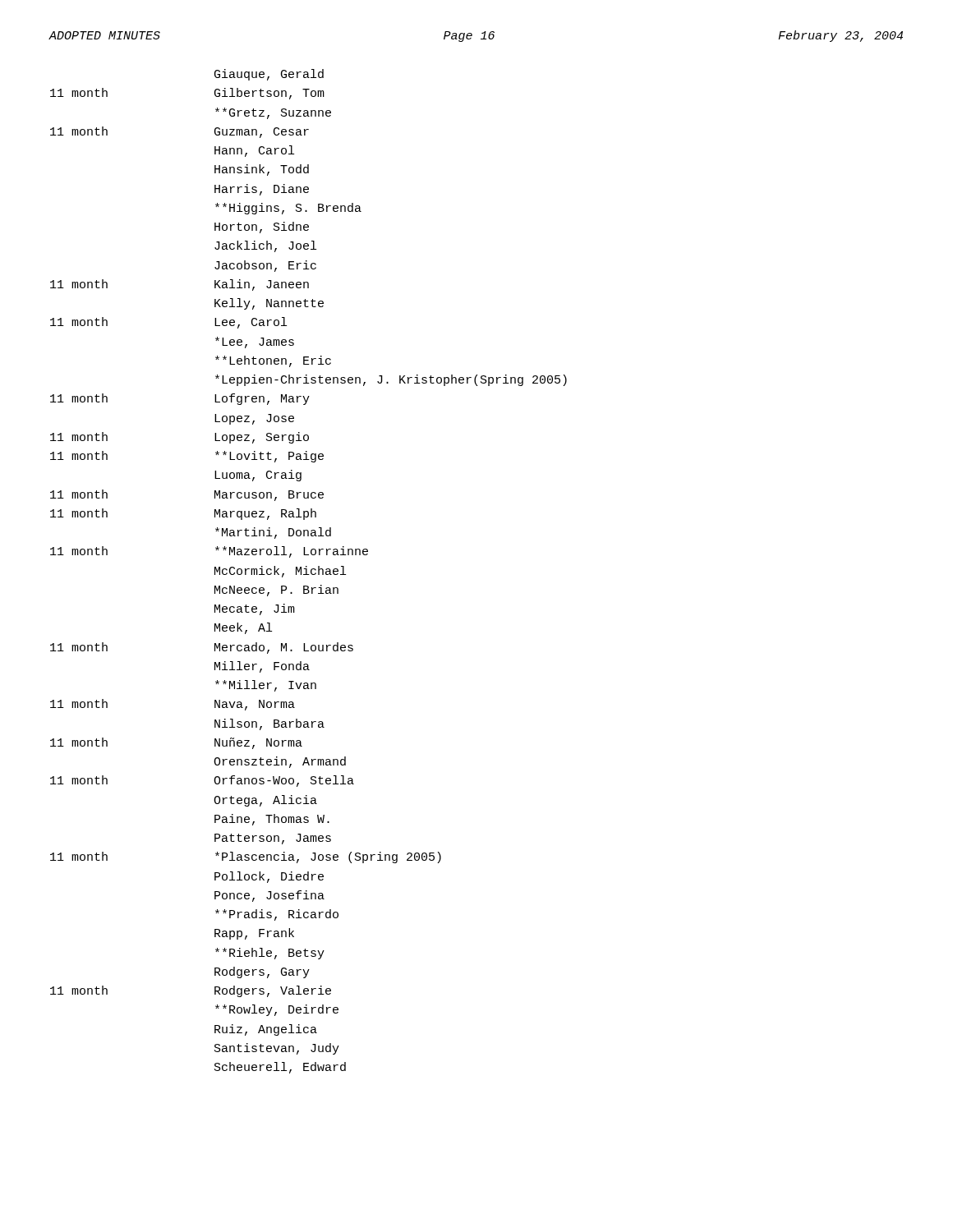Find the list item containing "11 monthLee, Carol"

(75, 322)
